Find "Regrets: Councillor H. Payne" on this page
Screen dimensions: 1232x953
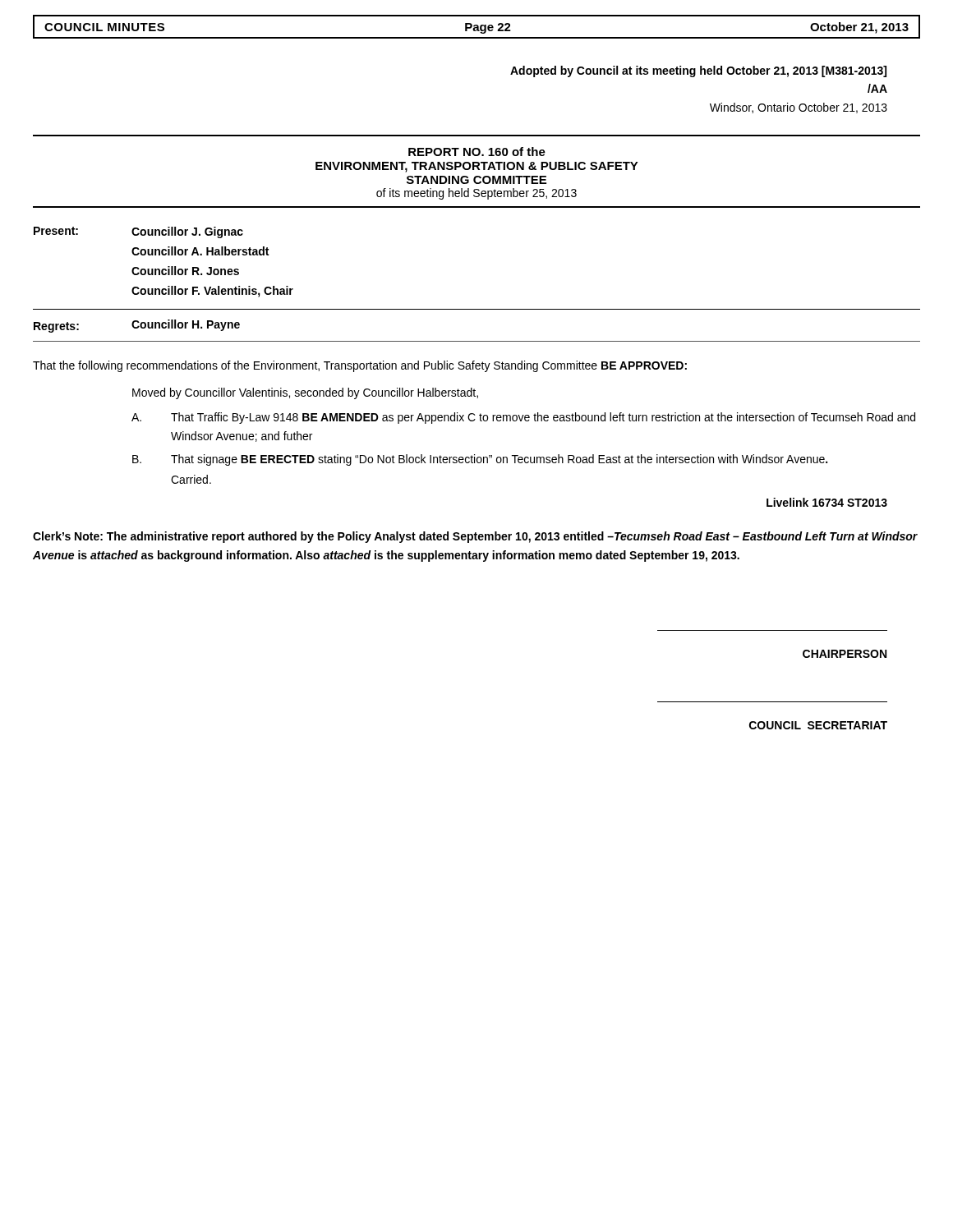click(x=136, y=325)
